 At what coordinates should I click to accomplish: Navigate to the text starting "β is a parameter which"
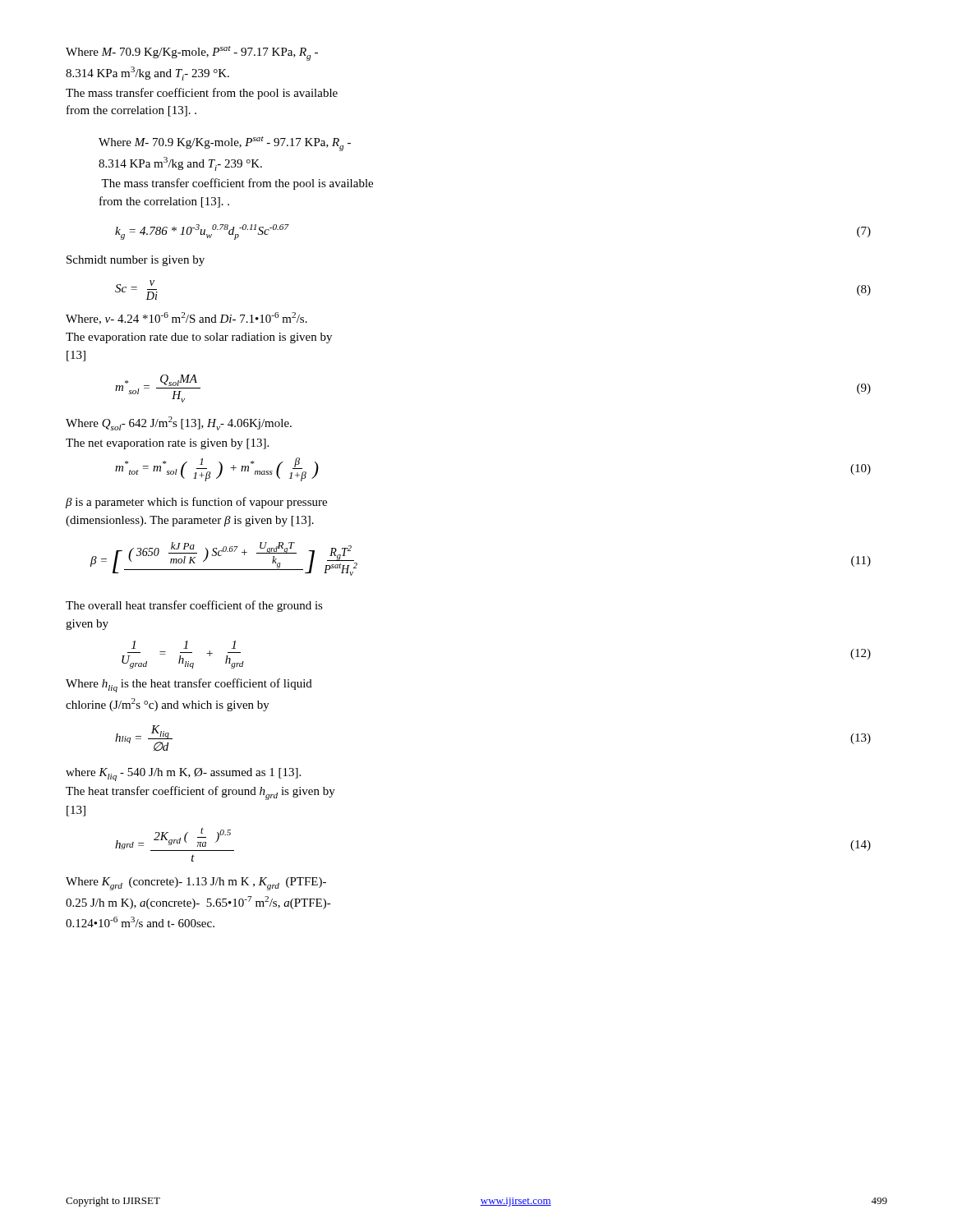pos(197,511)
